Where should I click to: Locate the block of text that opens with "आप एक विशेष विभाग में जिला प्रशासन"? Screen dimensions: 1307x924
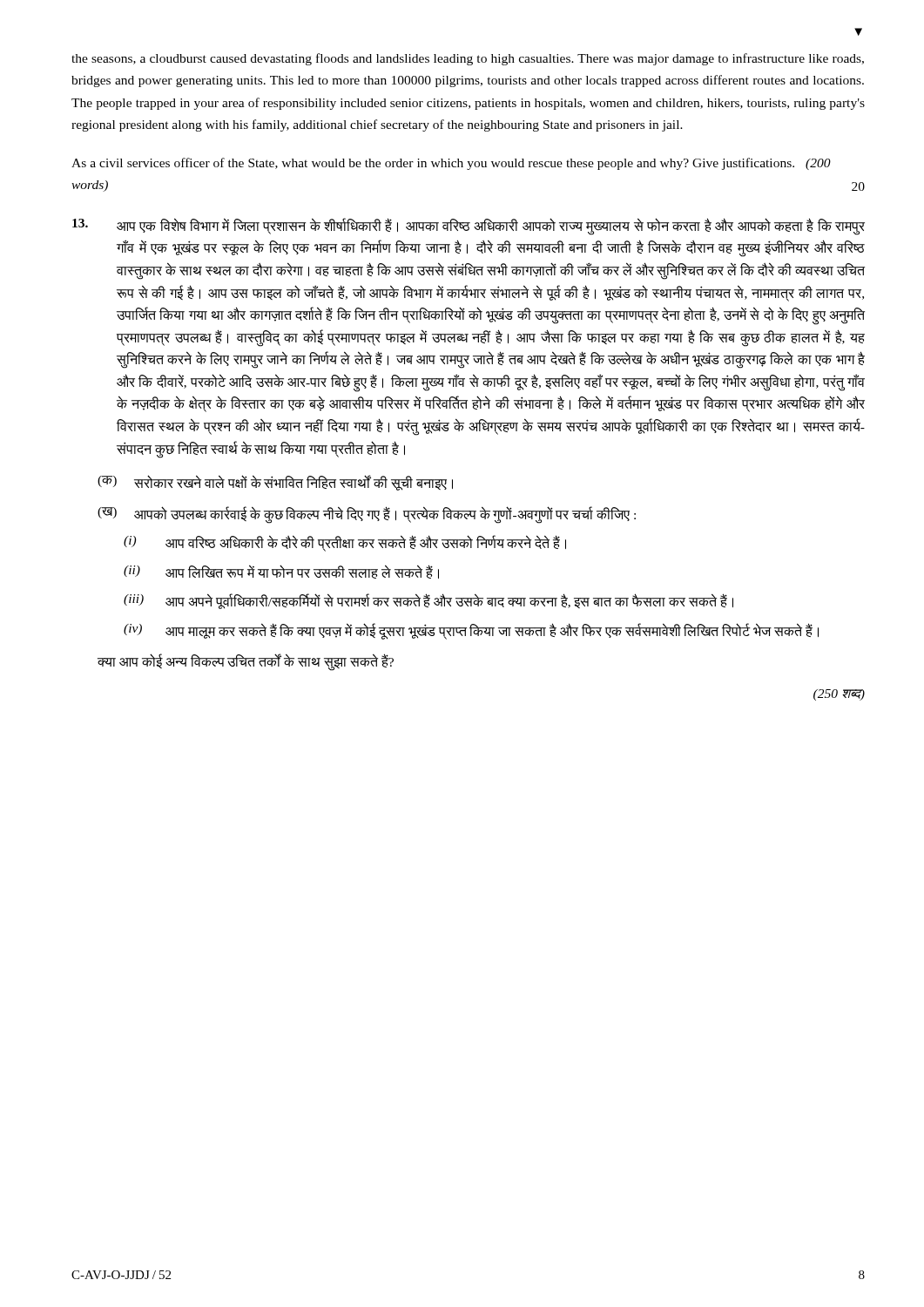coord(468,338)
